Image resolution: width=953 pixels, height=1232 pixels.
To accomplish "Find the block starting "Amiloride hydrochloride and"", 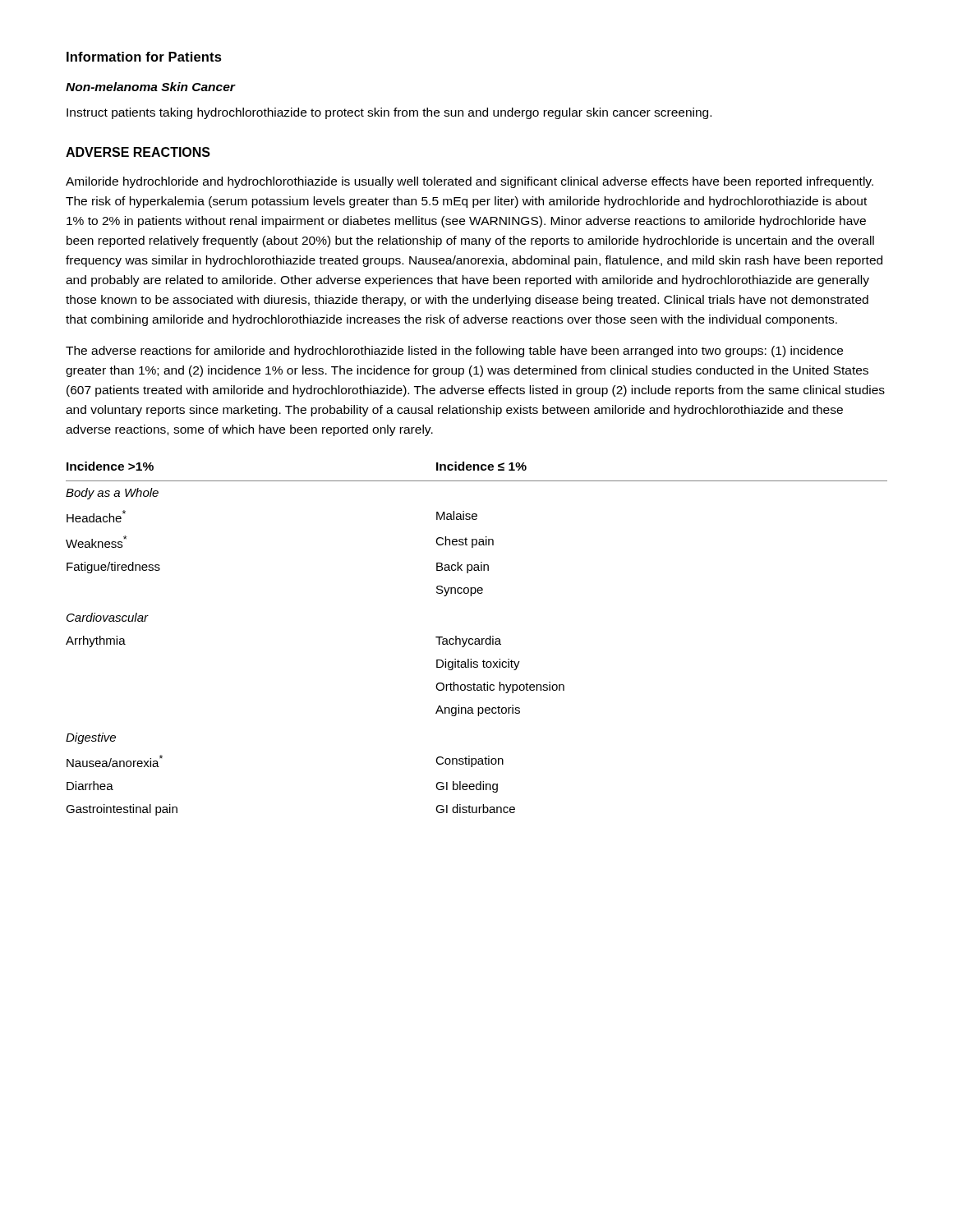I will [475, 250].
